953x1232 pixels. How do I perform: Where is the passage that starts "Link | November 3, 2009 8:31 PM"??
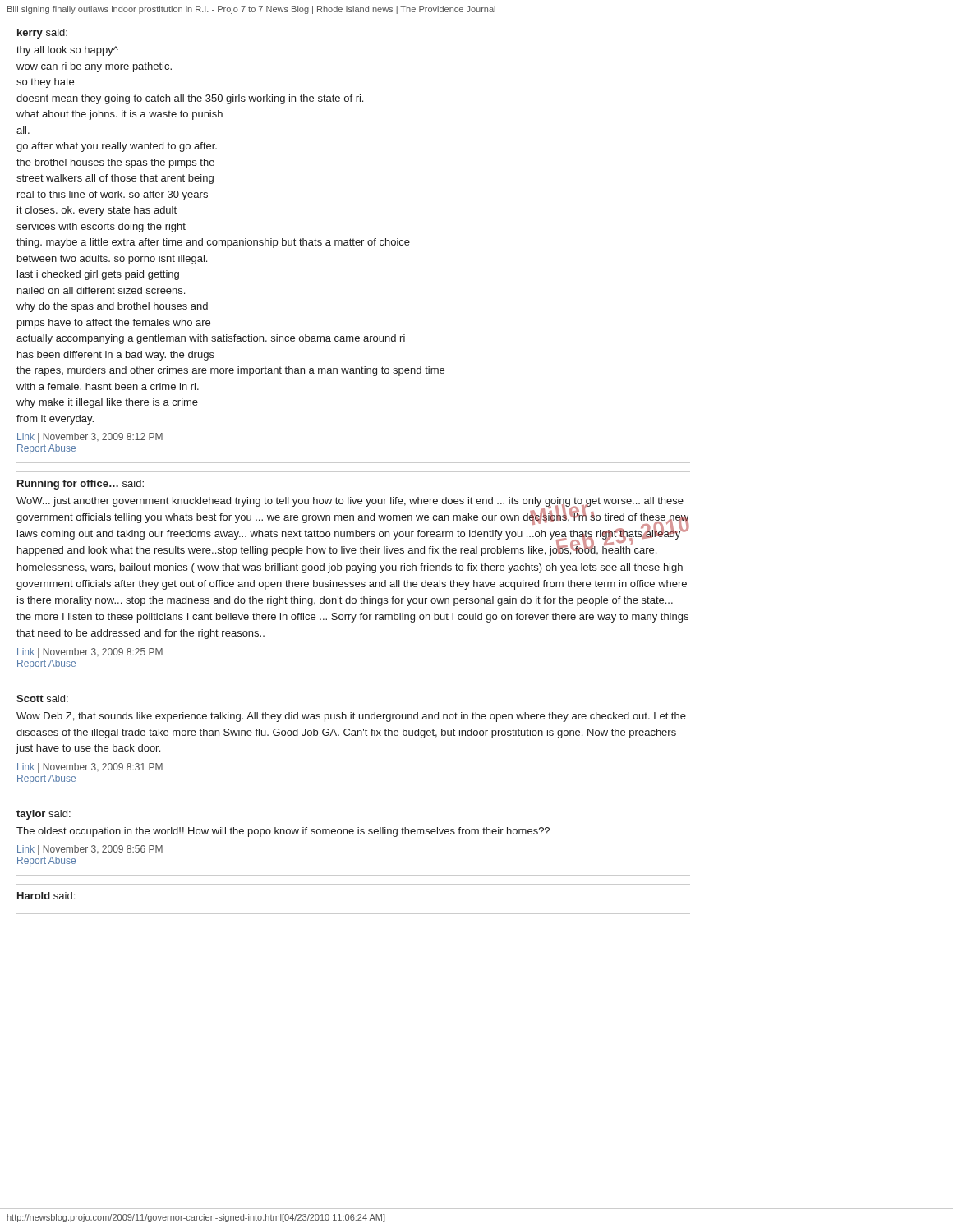(90, 773)
